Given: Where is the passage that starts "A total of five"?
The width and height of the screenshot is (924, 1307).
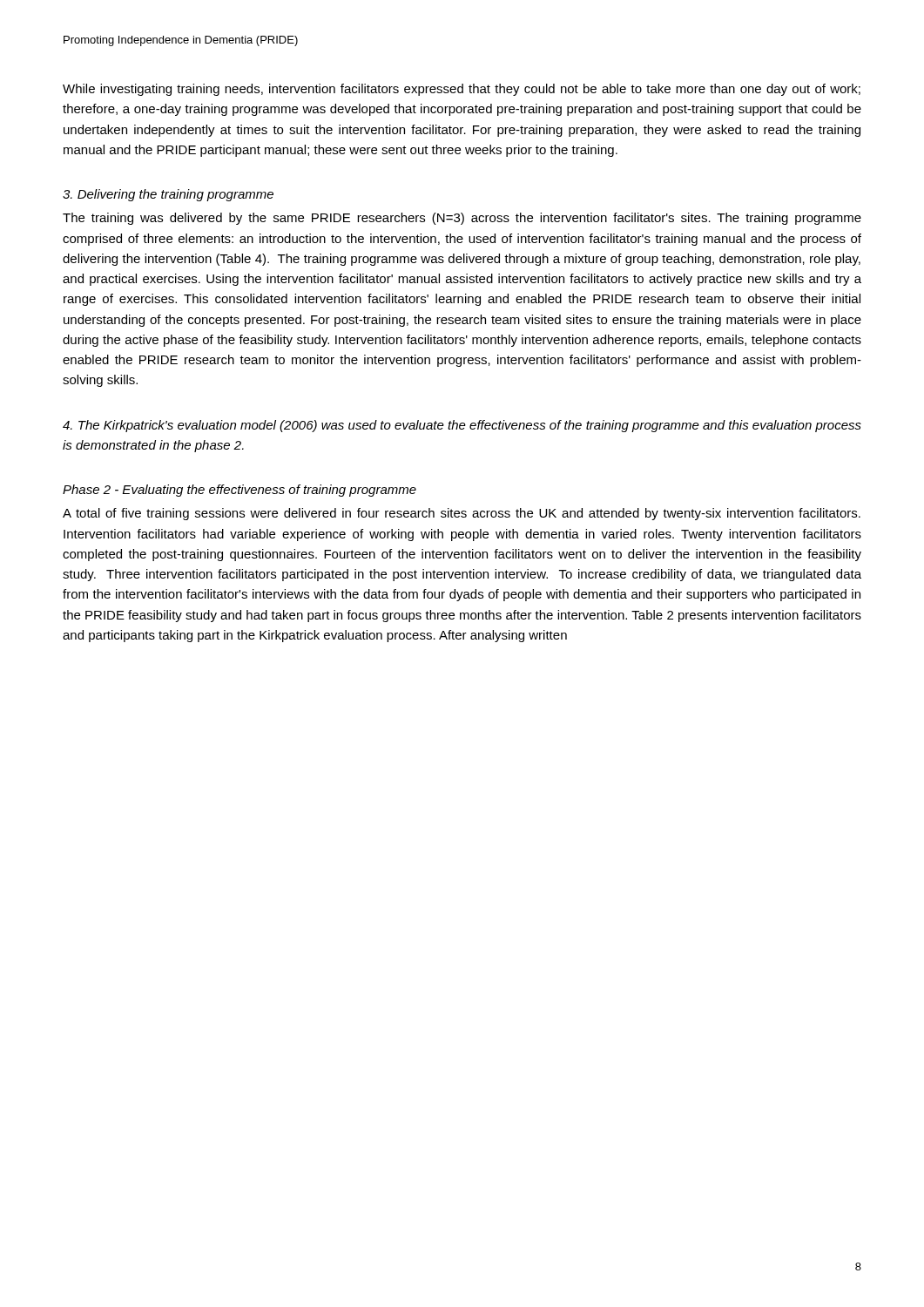Looking at the screenshot, I should tap(462, 574).
